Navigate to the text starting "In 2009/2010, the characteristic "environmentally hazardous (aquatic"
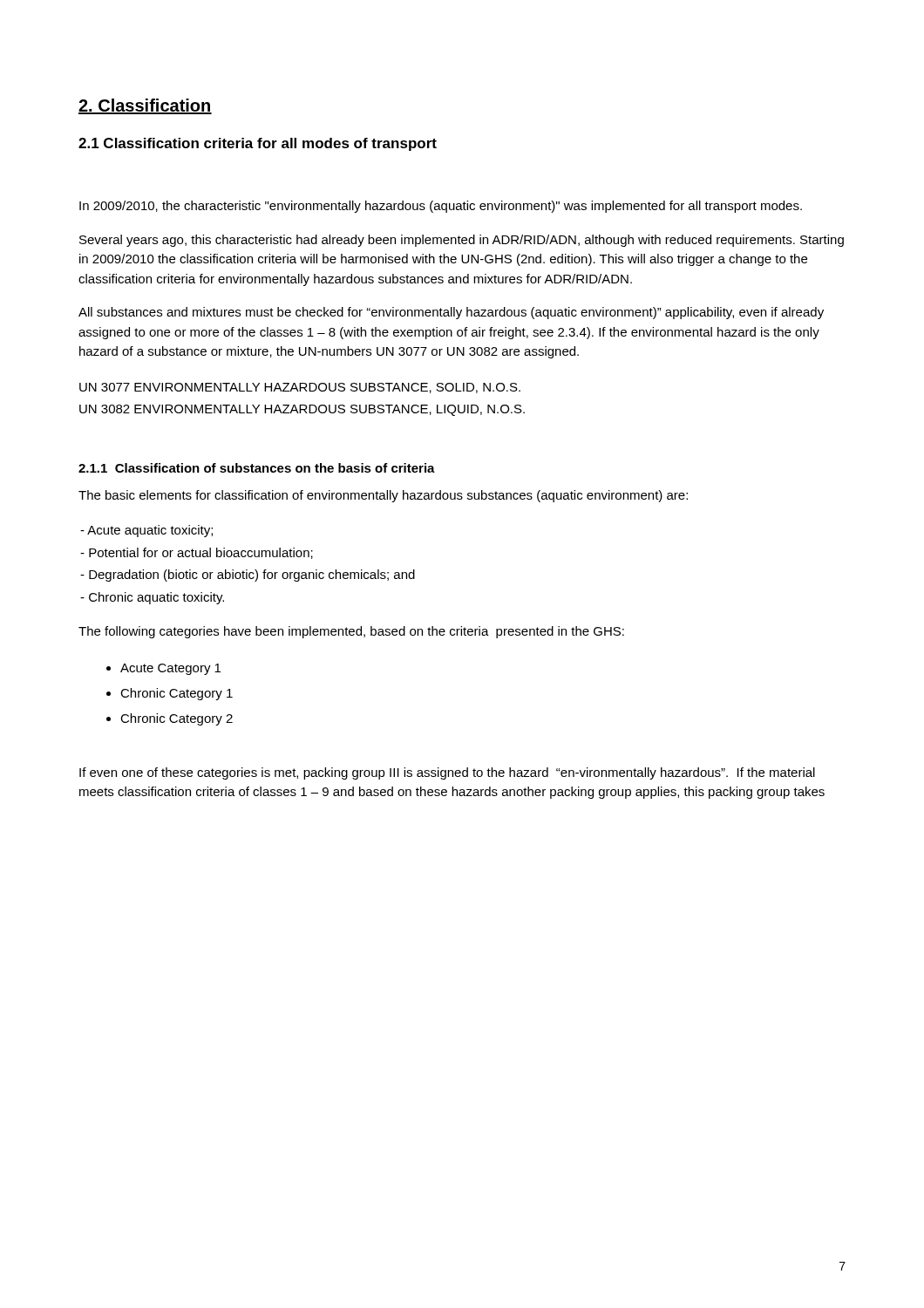The height and width of the screenshot is (1308, 924). click(x=441, y=205)
